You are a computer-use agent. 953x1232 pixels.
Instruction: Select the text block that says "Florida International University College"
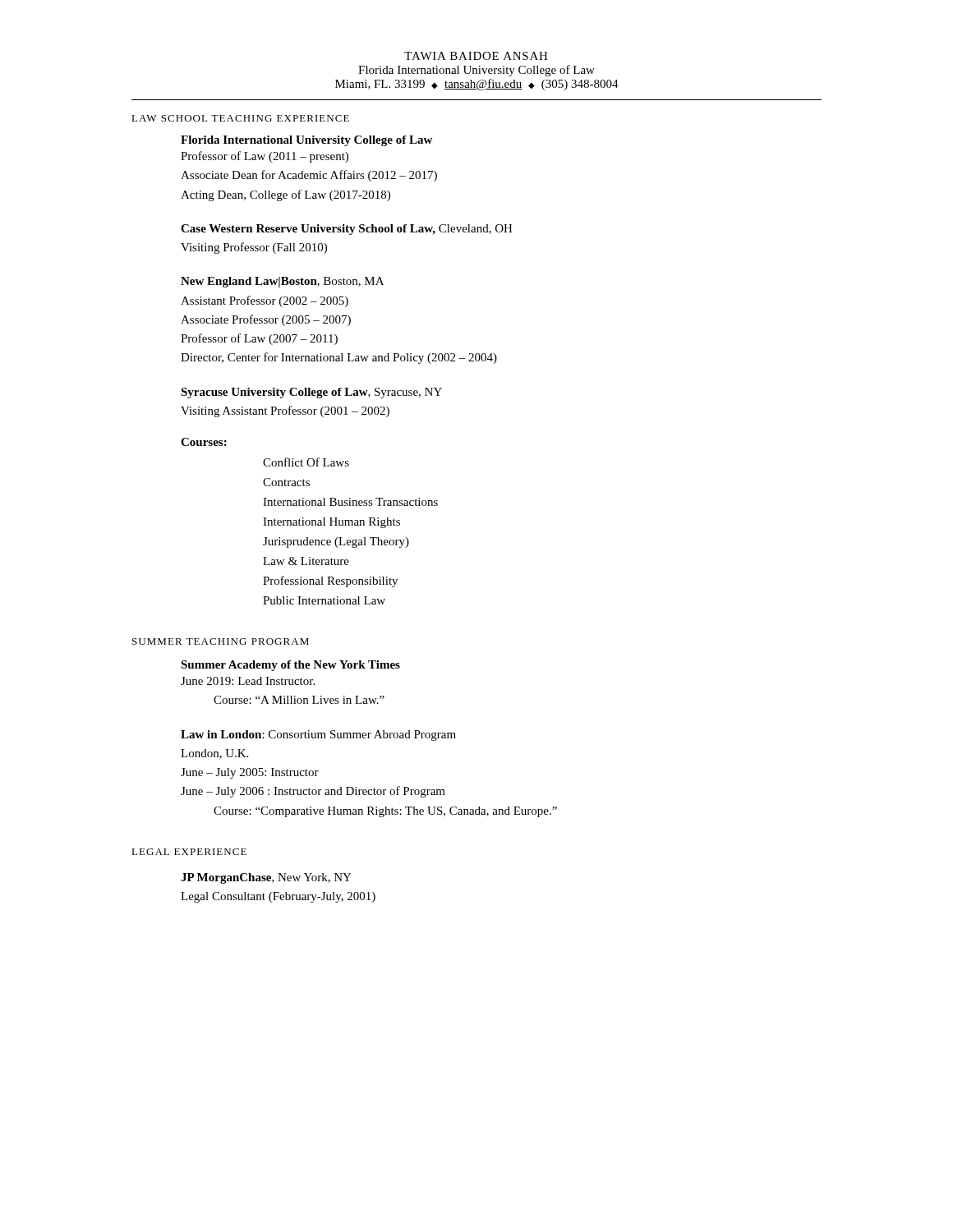(x=306, y=141)
